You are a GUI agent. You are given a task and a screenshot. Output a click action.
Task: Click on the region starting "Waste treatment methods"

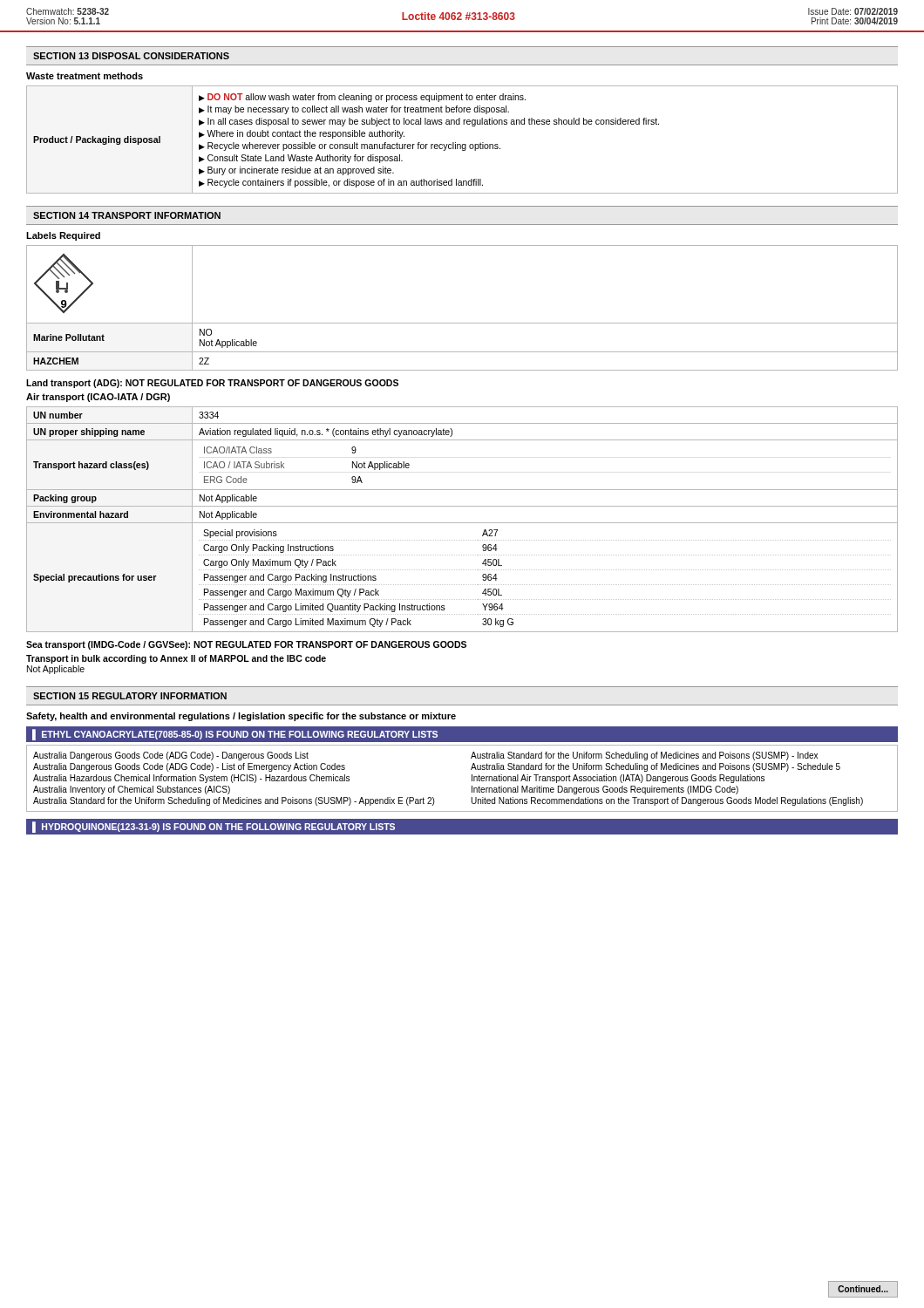coord(85,76)
